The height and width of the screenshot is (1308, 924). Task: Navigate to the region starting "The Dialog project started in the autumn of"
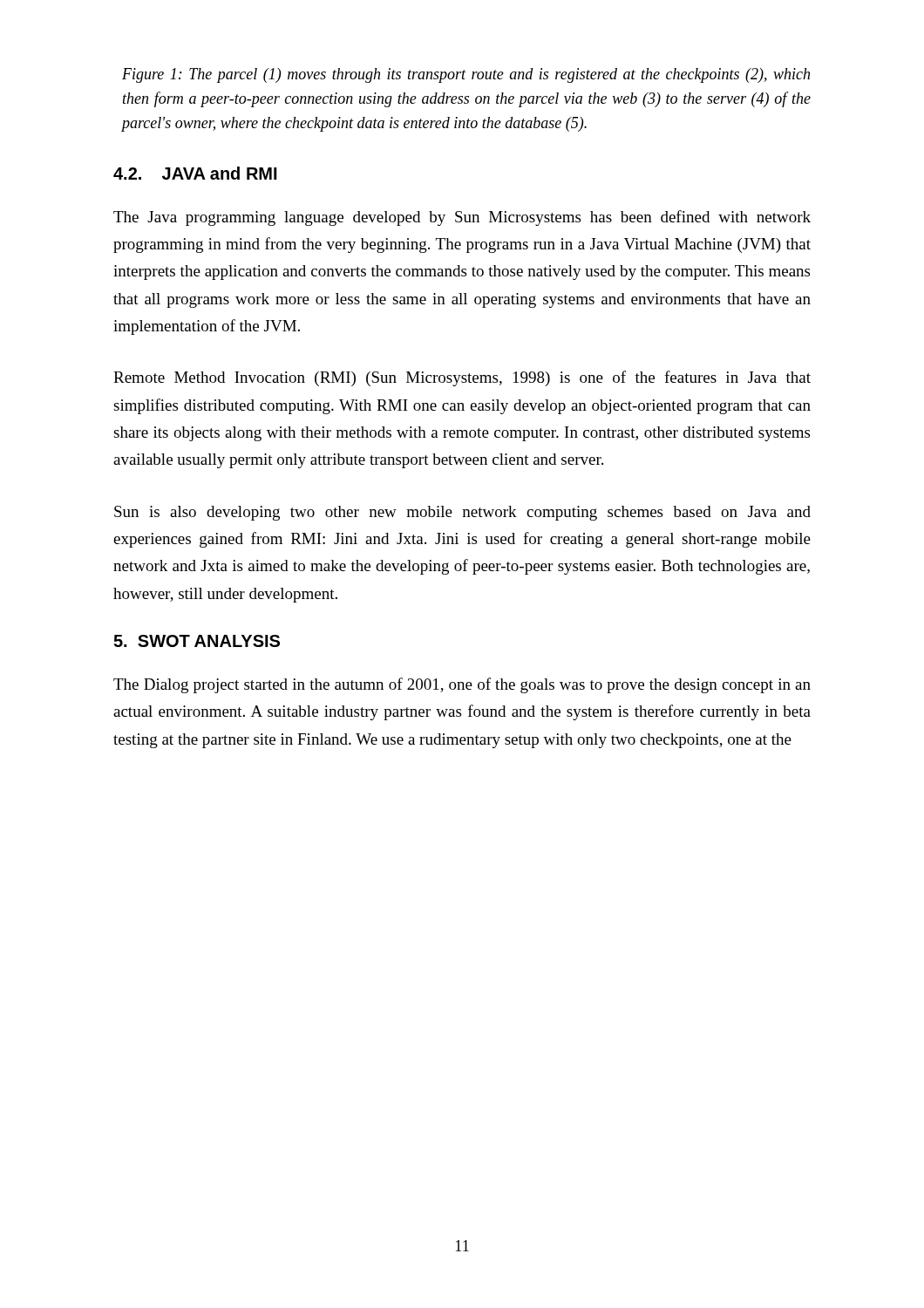pos(462,712)
